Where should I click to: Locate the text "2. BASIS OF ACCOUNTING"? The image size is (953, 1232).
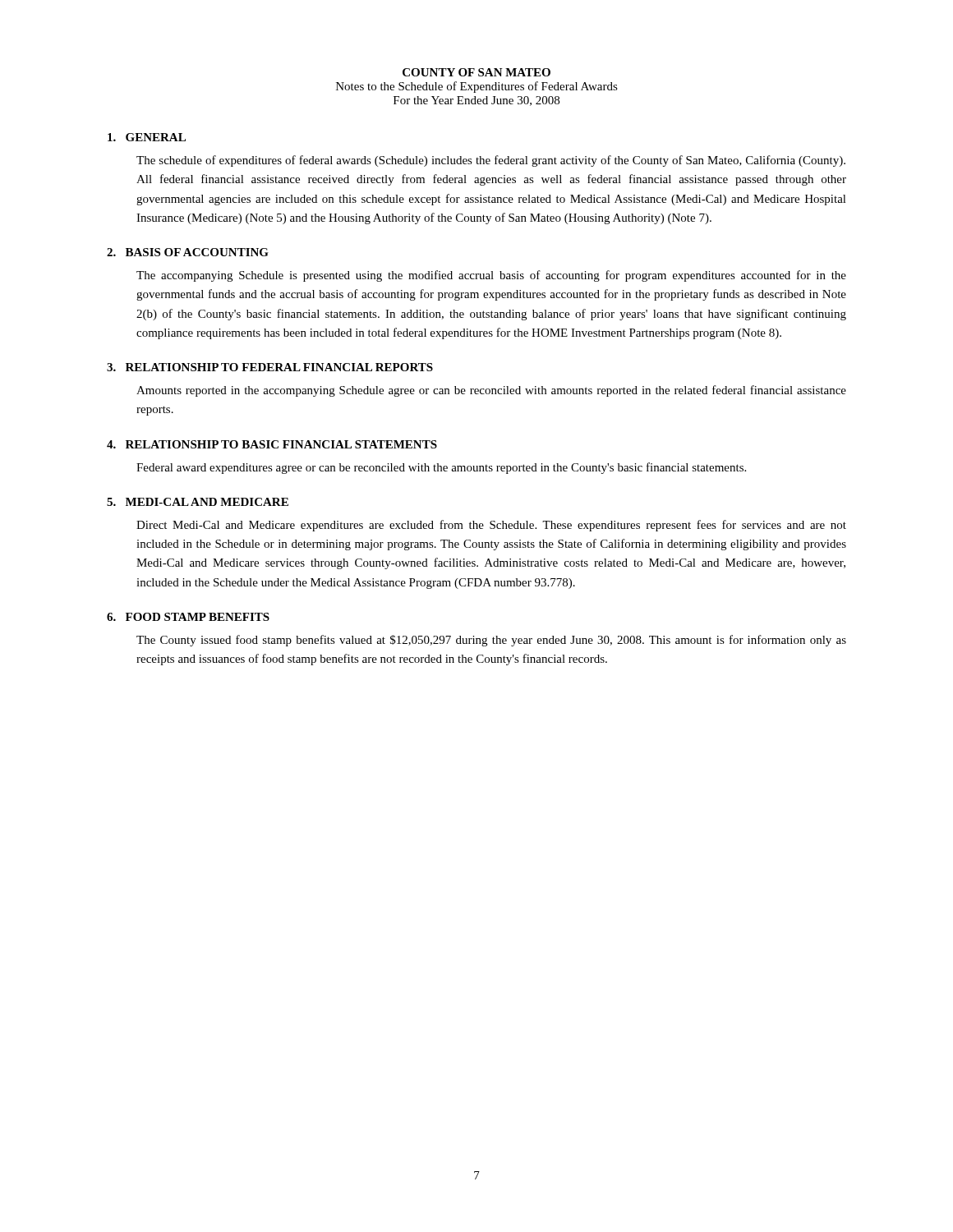(x=188, y=252)
